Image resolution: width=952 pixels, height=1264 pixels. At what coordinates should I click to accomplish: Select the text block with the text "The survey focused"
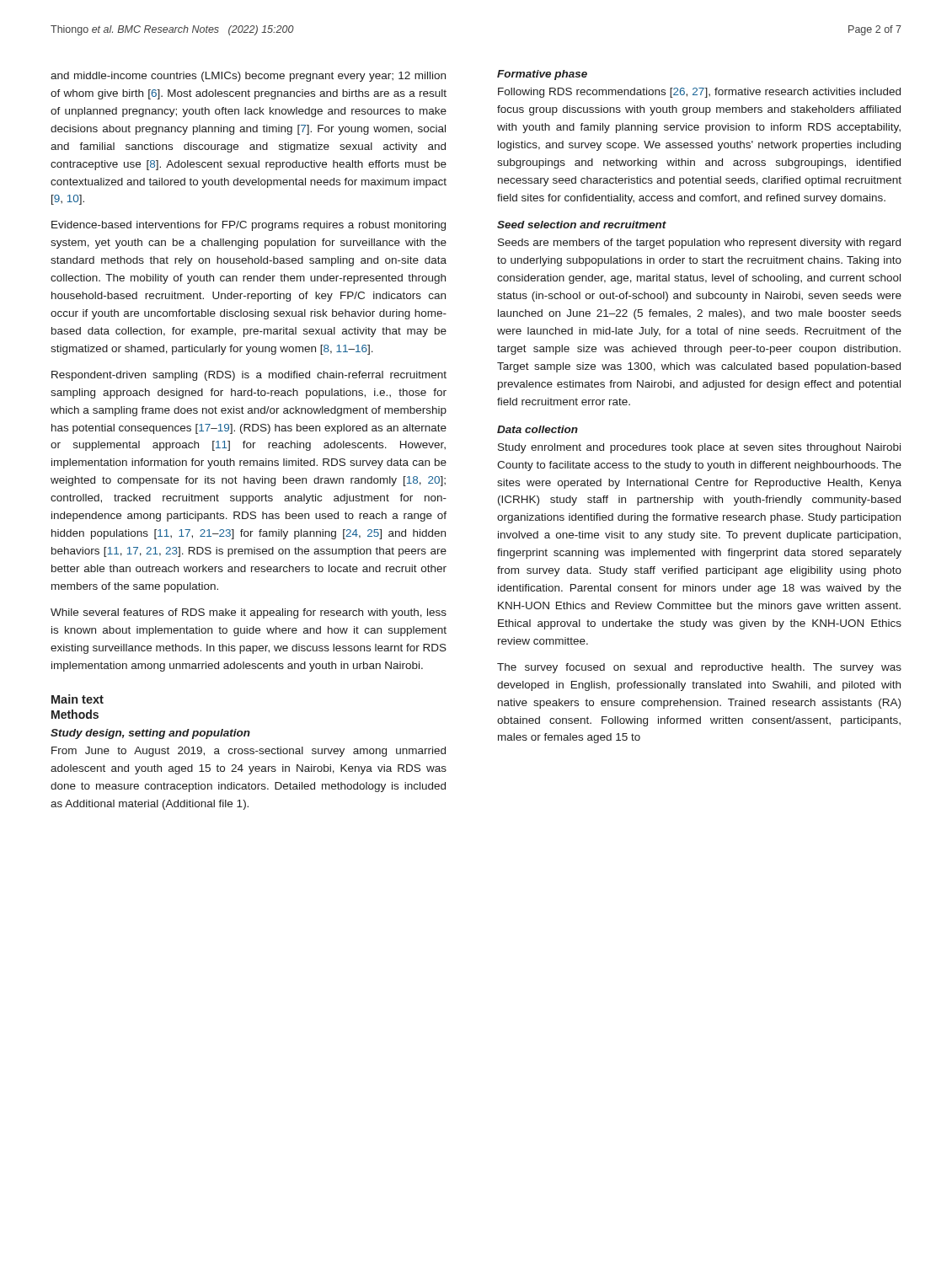pos(699,703)
